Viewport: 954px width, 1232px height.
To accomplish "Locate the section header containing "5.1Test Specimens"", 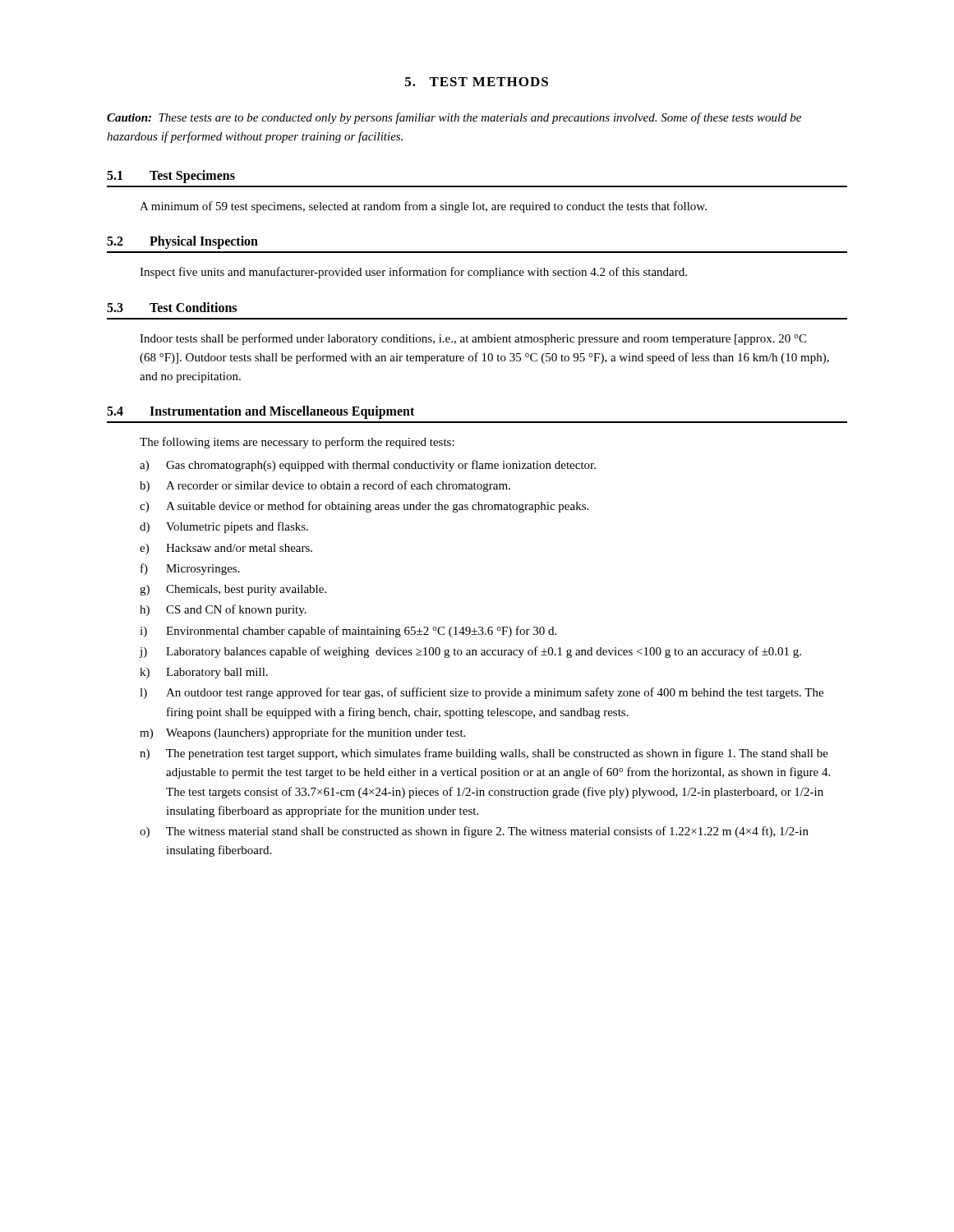I will point(171,176).
